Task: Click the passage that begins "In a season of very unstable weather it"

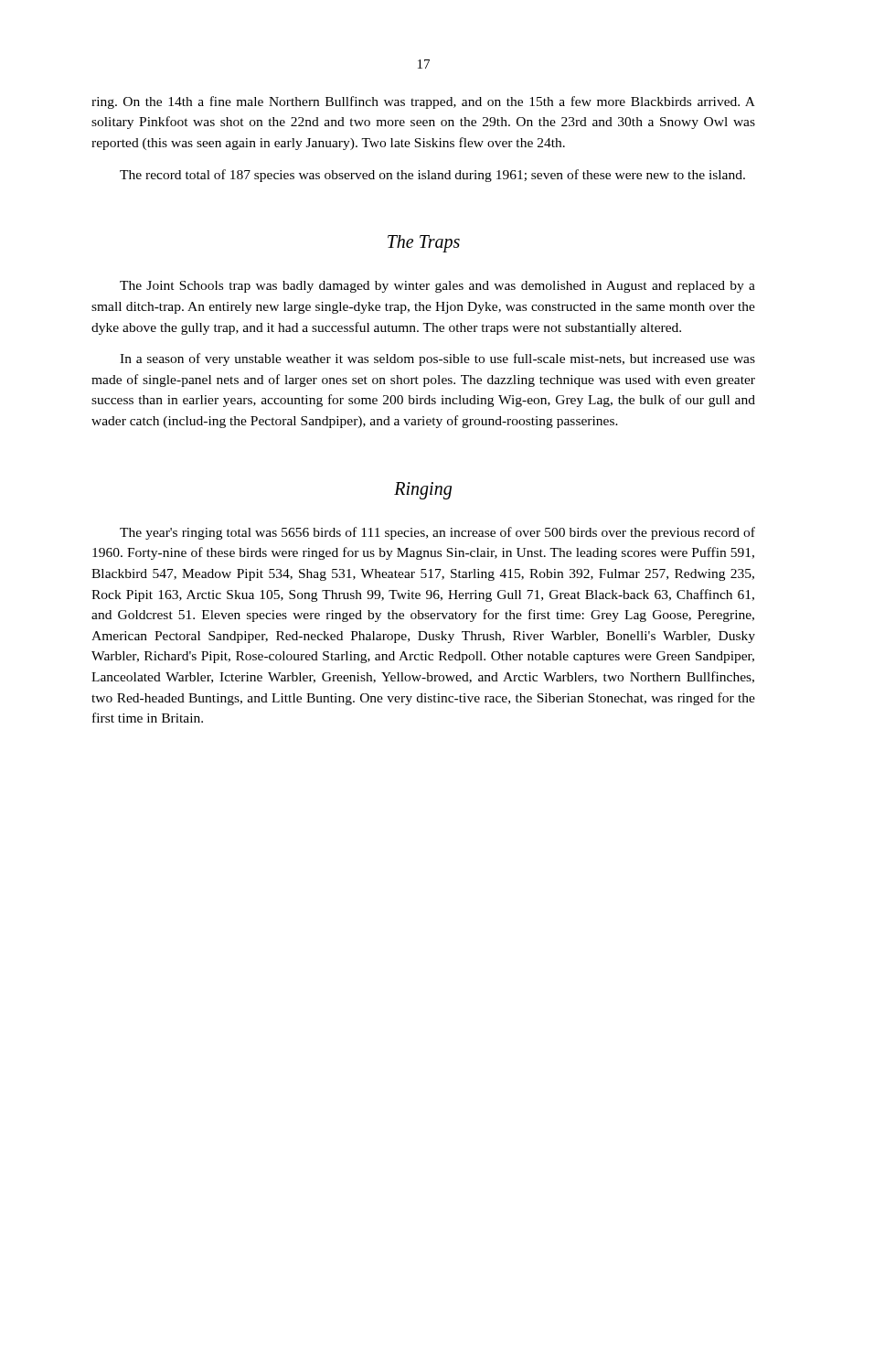Action: pyautogui.click(x=423, y=389)
